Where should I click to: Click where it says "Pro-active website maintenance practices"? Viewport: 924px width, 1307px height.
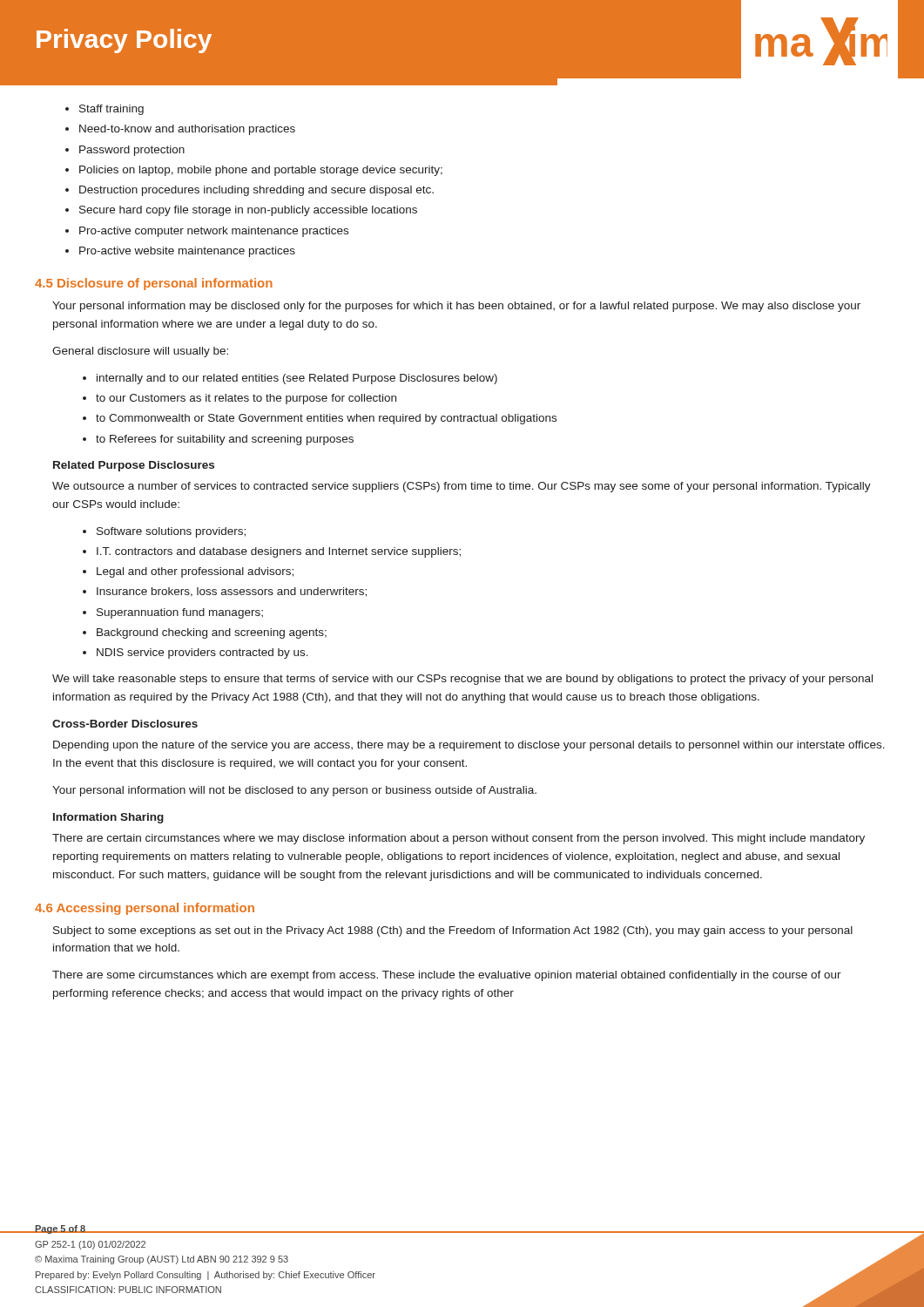coord(180,252)
